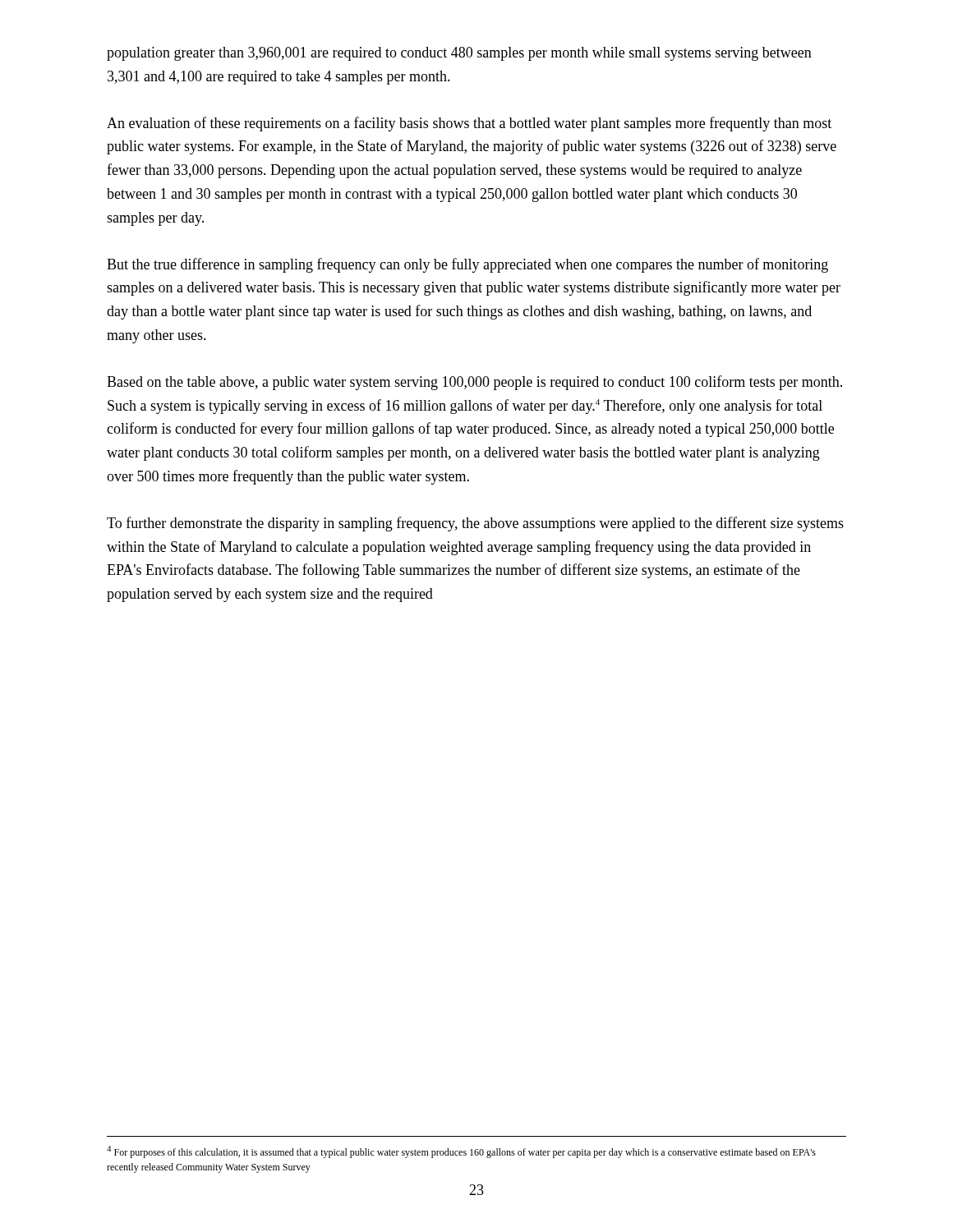
Task: Click on the element starting "But the true difference"
Action: 474,300
